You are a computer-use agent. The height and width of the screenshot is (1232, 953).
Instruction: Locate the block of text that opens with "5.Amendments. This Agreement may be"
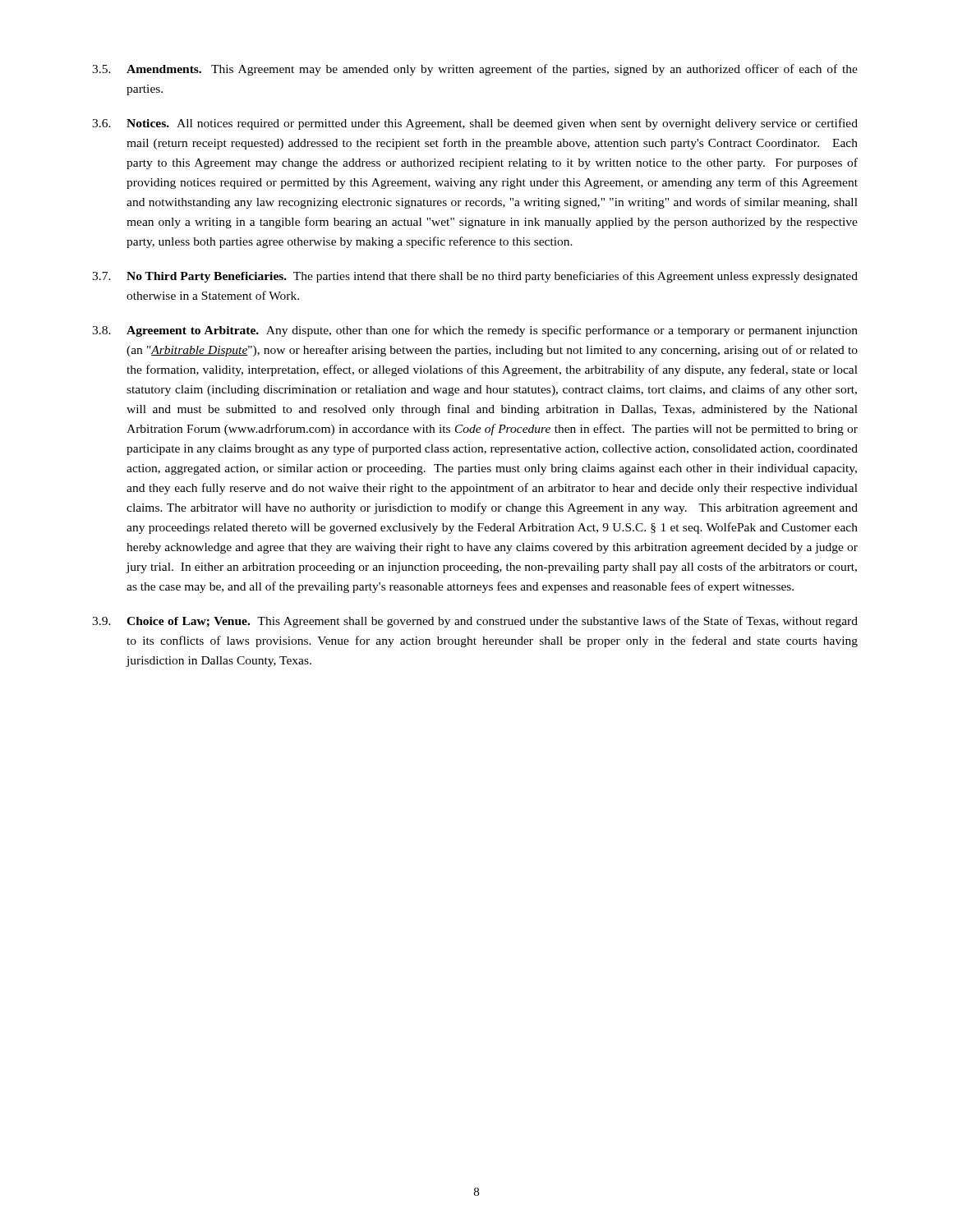pyautogui.click(x=475, y=79)
